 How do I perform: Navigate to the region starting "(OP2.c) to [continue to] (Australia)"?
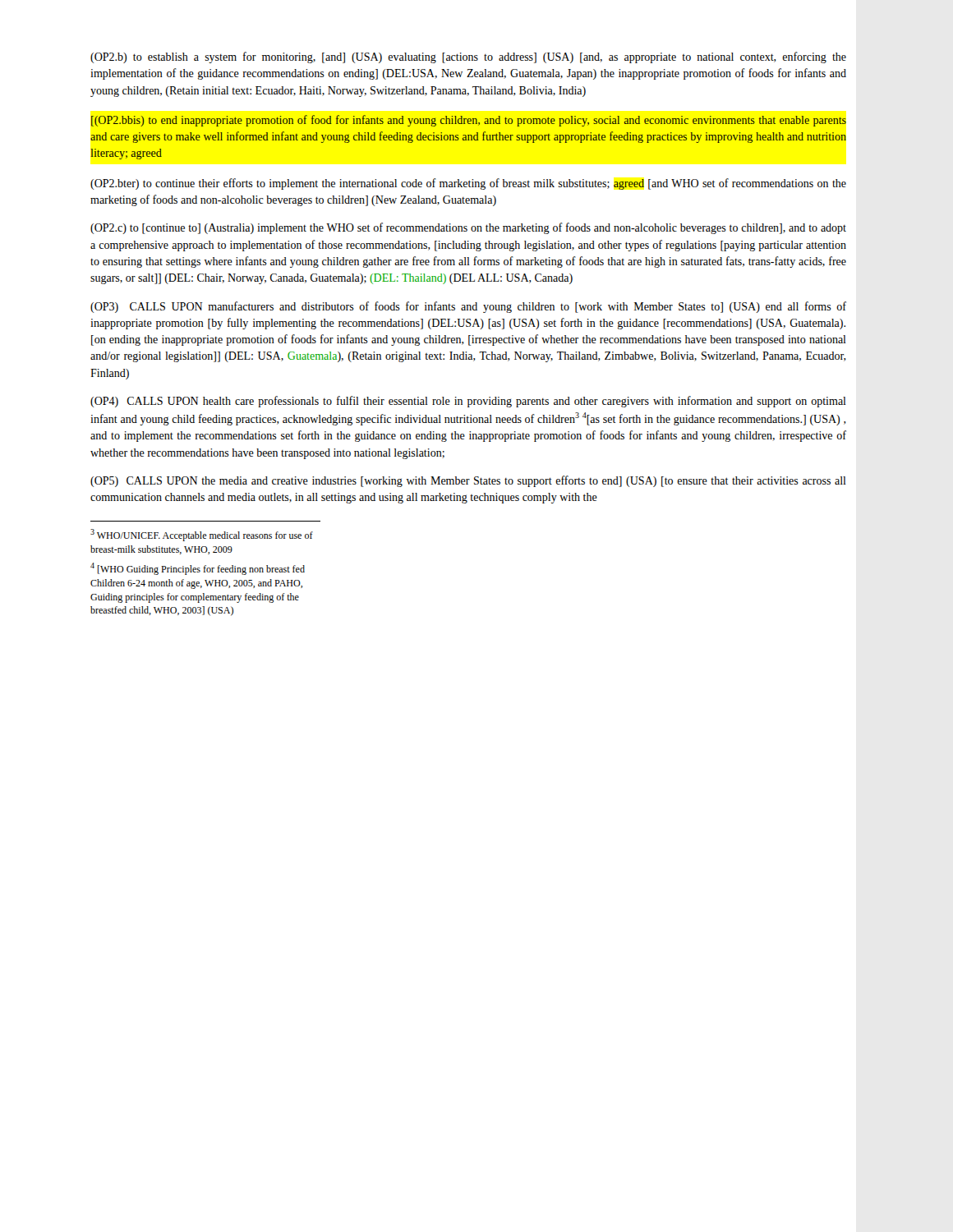pos(468,253)
